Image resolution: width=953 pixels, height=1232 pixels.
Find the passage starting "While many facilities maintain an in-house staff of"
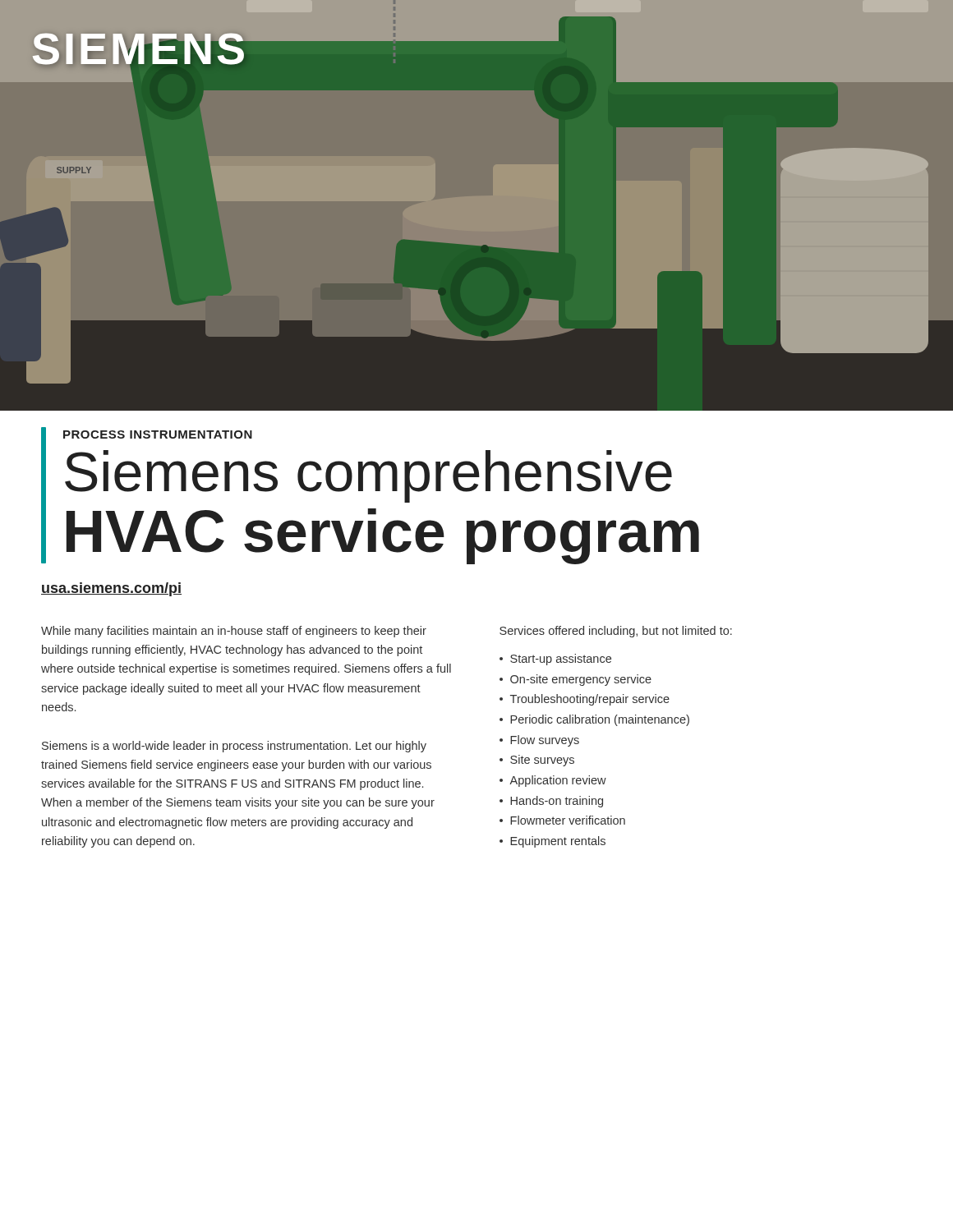point(246,669)
